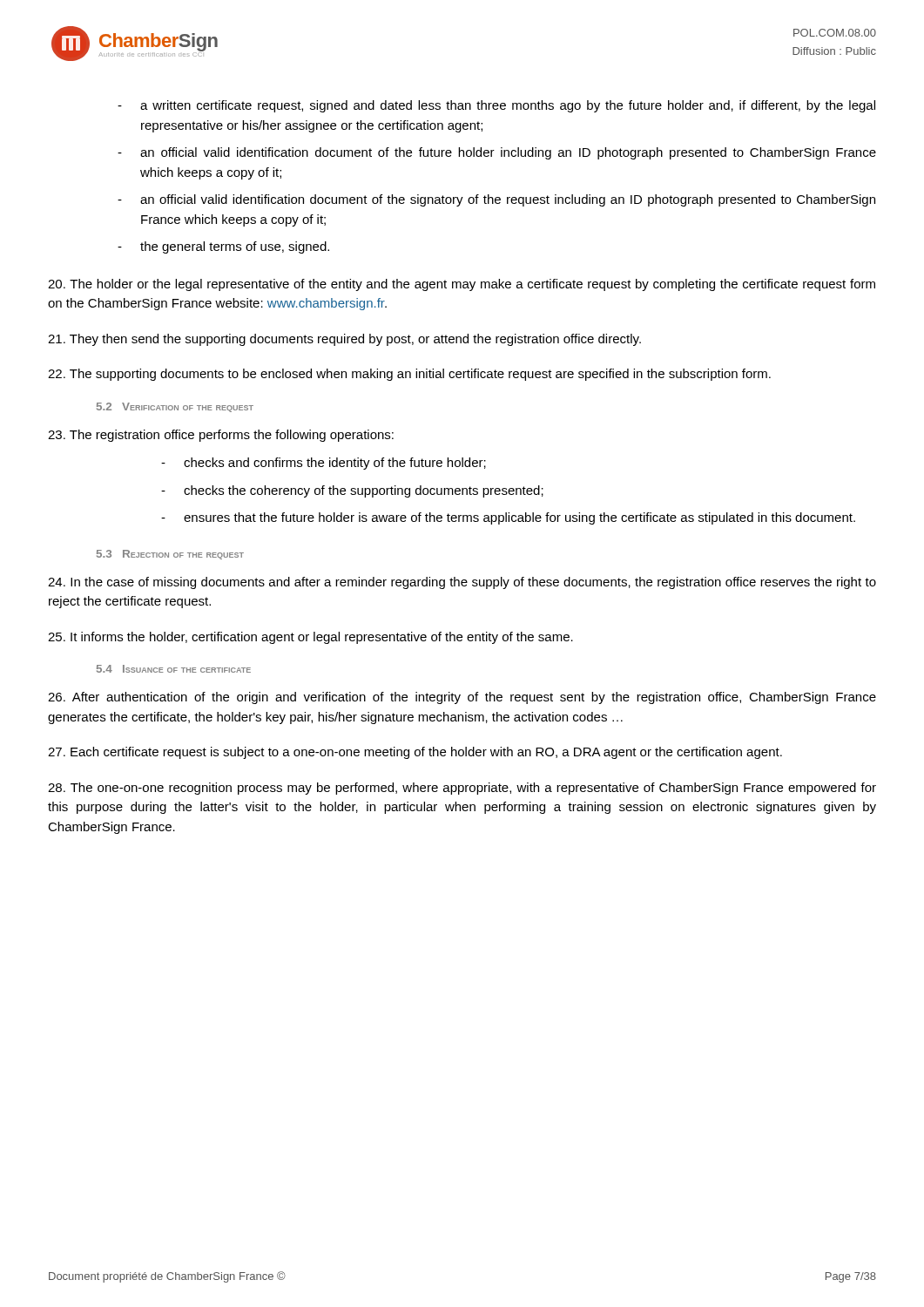Where is the passage that starts "In the case of"?
The image size is (924, 1307).
click(x=462, y=591)
